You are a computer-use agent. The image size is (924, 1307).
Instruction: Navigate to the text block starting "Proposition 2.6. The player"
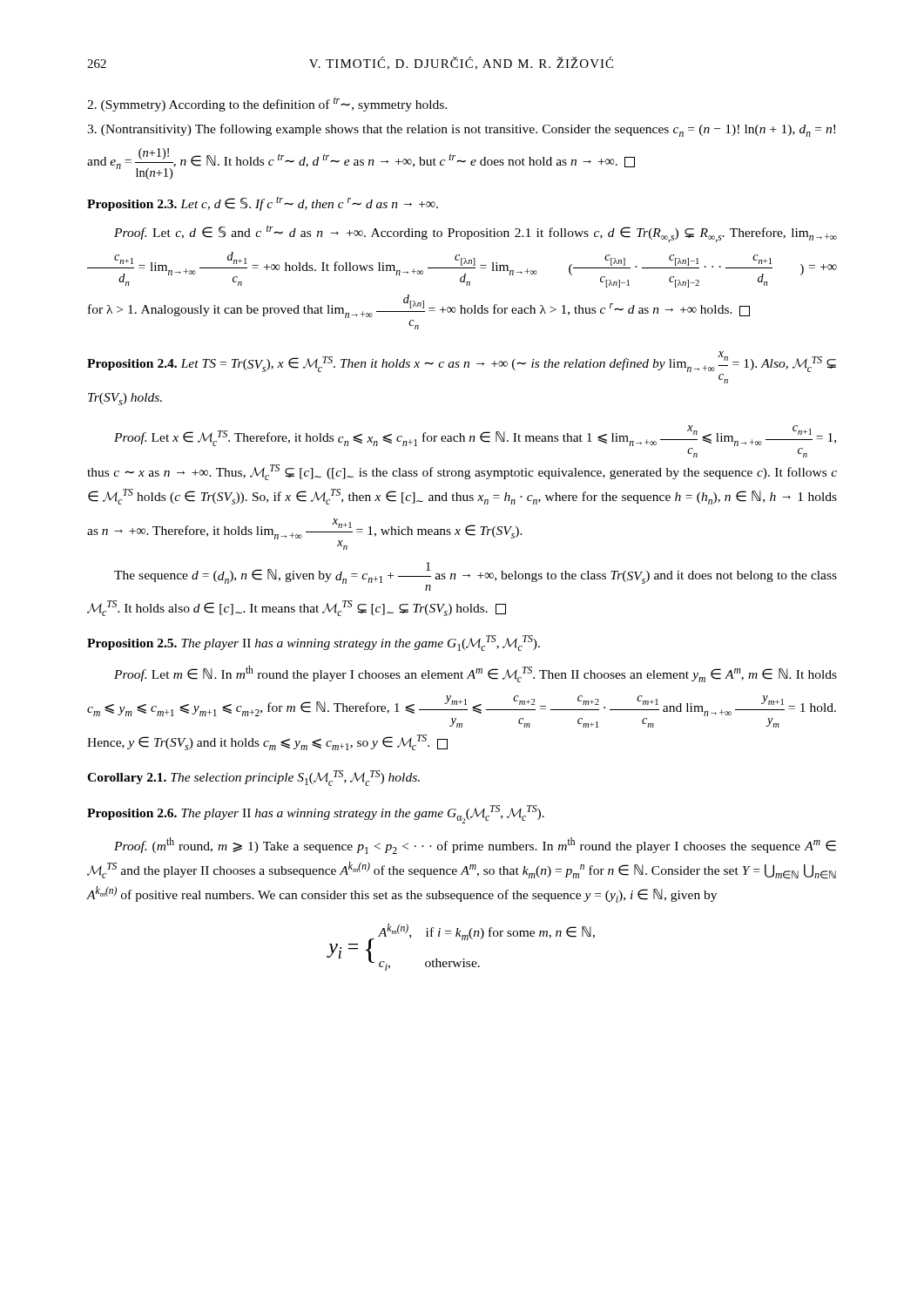462,814
